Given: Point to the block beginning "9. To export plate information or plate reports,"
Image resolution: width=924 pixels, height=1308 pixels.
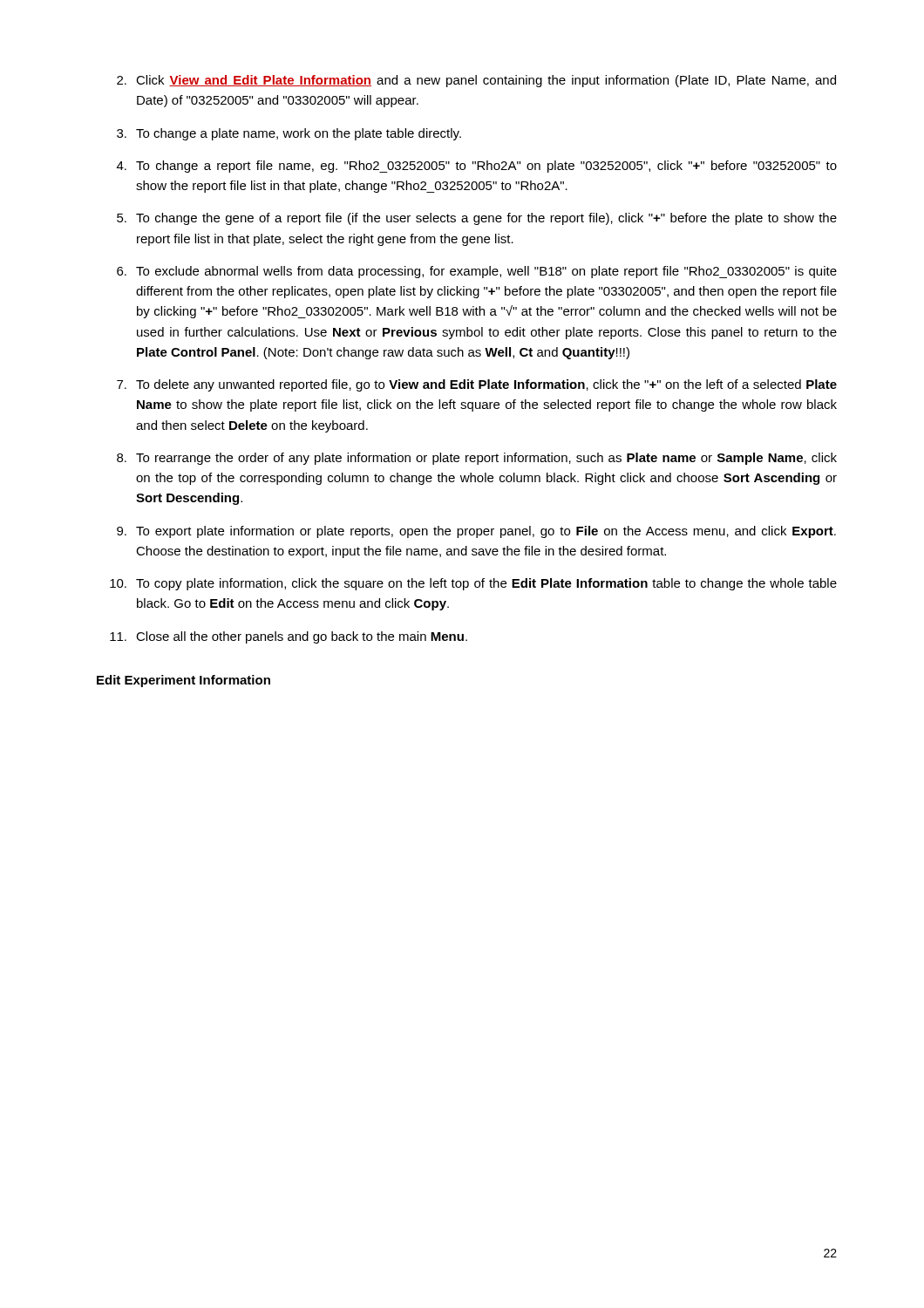Looking at the screenshot, I should coord(466,540).
